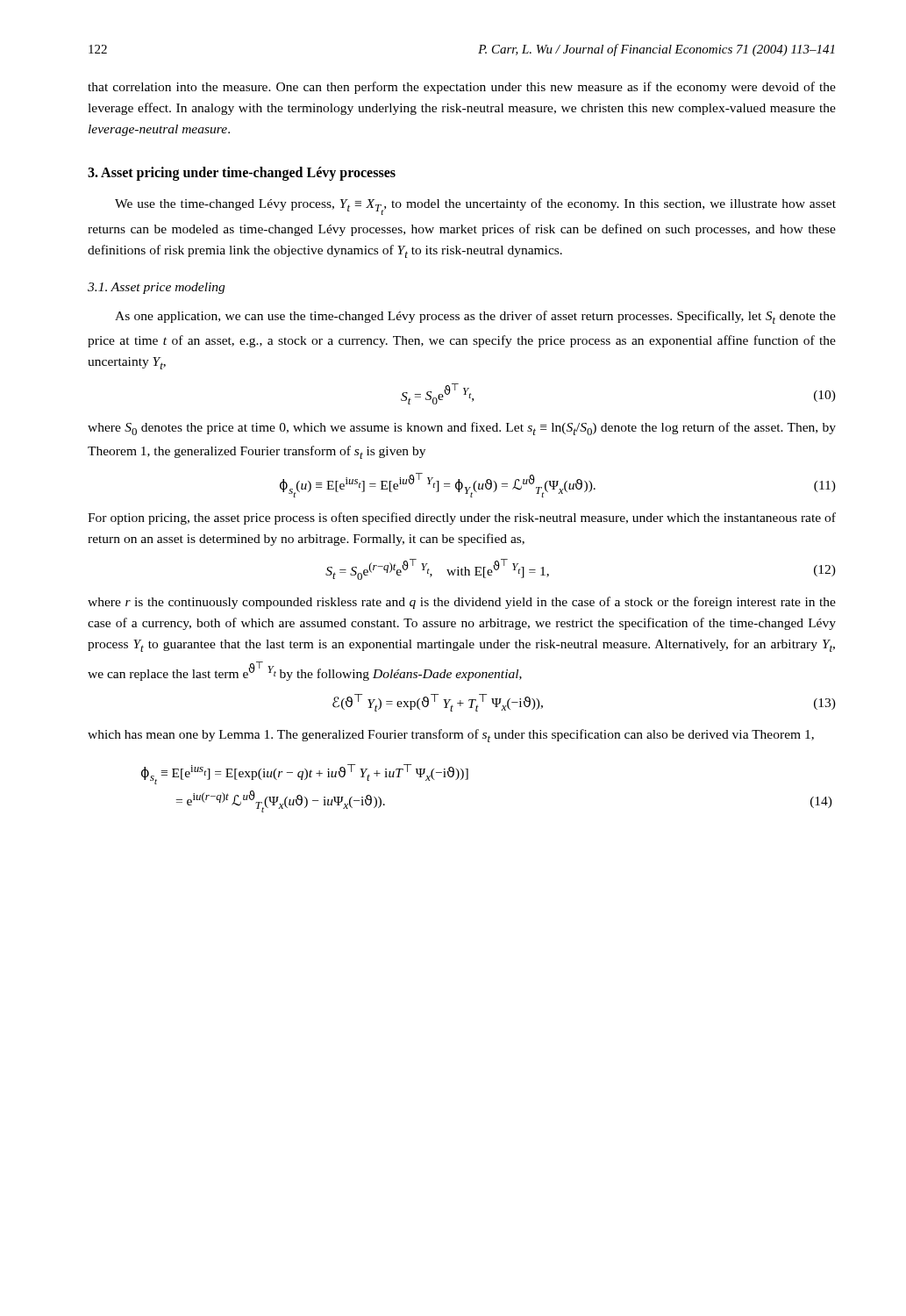Point to the formula beginning "ϕst ≡ E[eiust] = E[exp(iu(r − q)t +"
Viewport: 906px width, 1316px height.
click(x=462, y=788)
